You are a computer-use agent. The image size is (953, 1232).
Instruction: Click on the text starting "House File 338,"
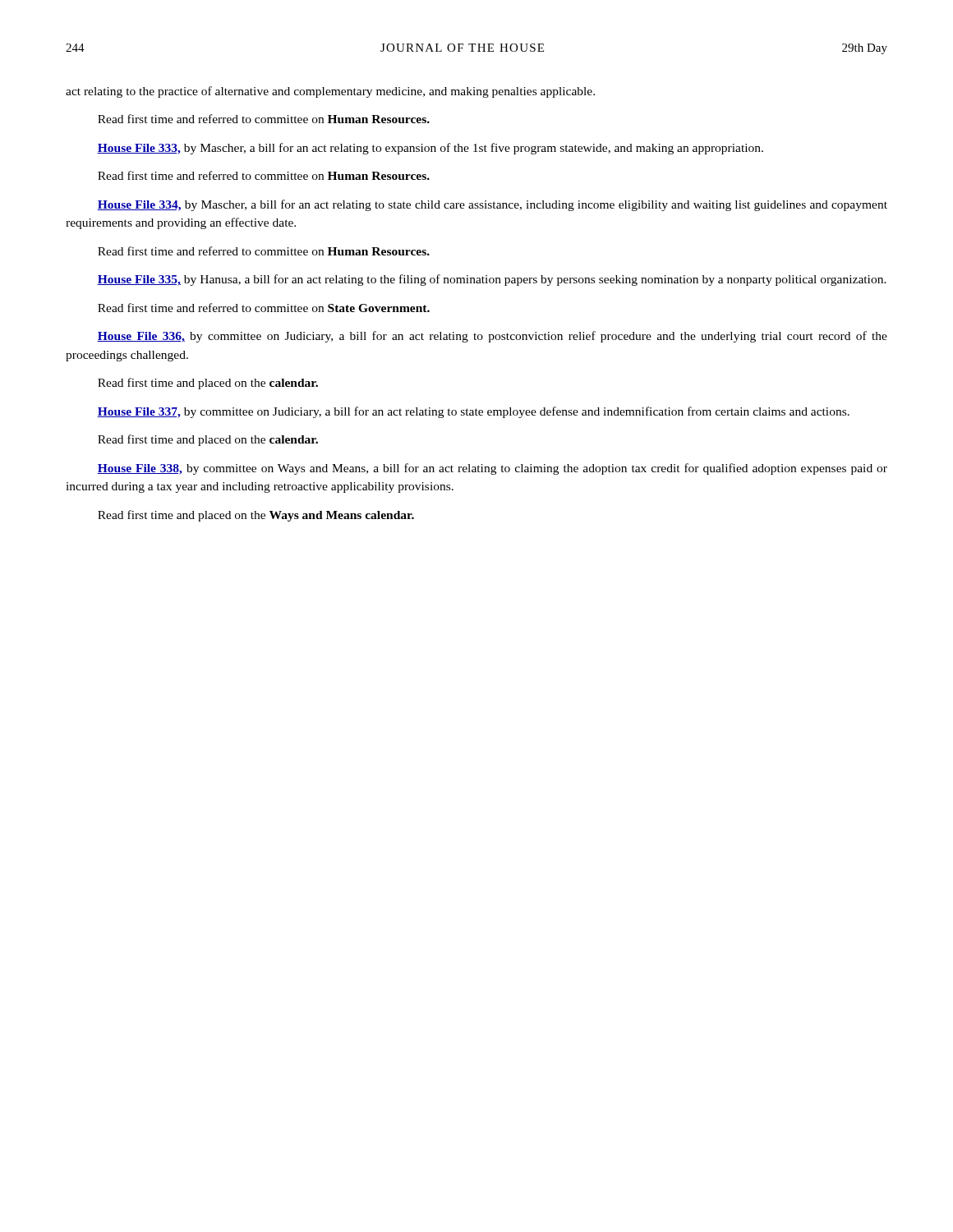click(476, 477)
